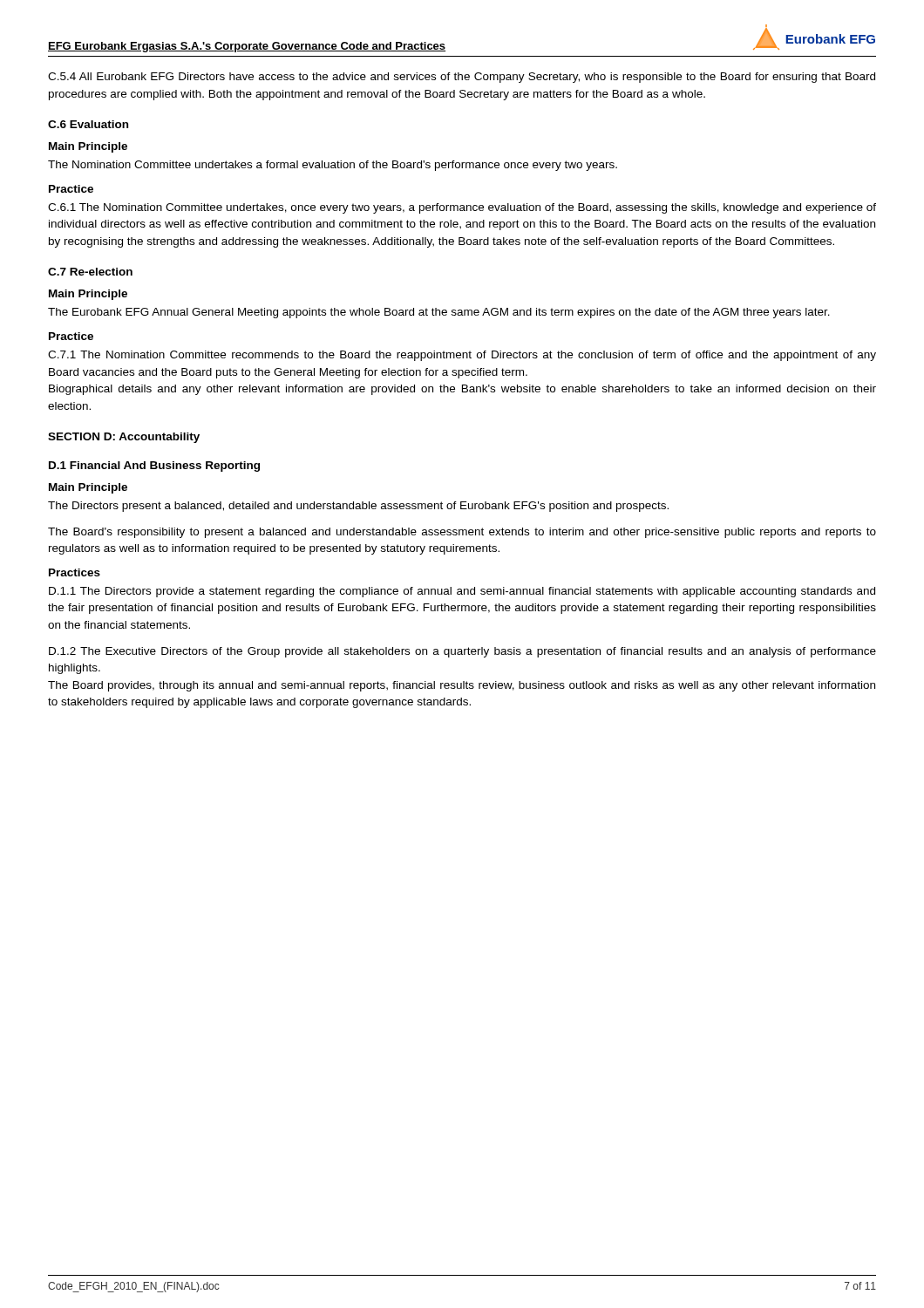Image resolution: width=924 pixels, height=1308 pixels.
Task: Find the text block that reads "D.1.1 The Directors provide a statement regarding"
Action: tap(462, 608)
